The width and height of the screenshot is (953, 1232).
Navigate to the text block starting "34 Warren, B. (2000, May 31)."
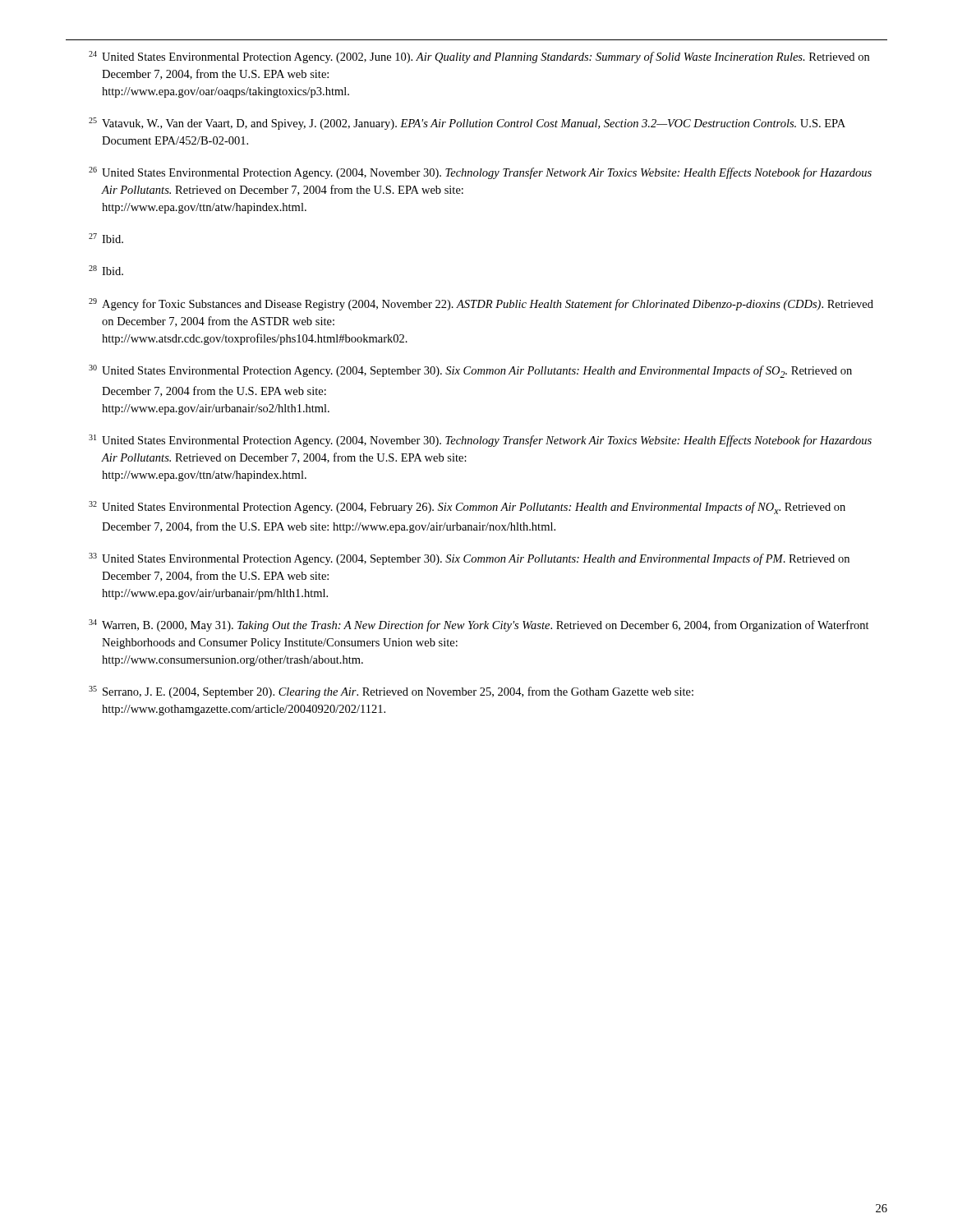click(479, 625)
